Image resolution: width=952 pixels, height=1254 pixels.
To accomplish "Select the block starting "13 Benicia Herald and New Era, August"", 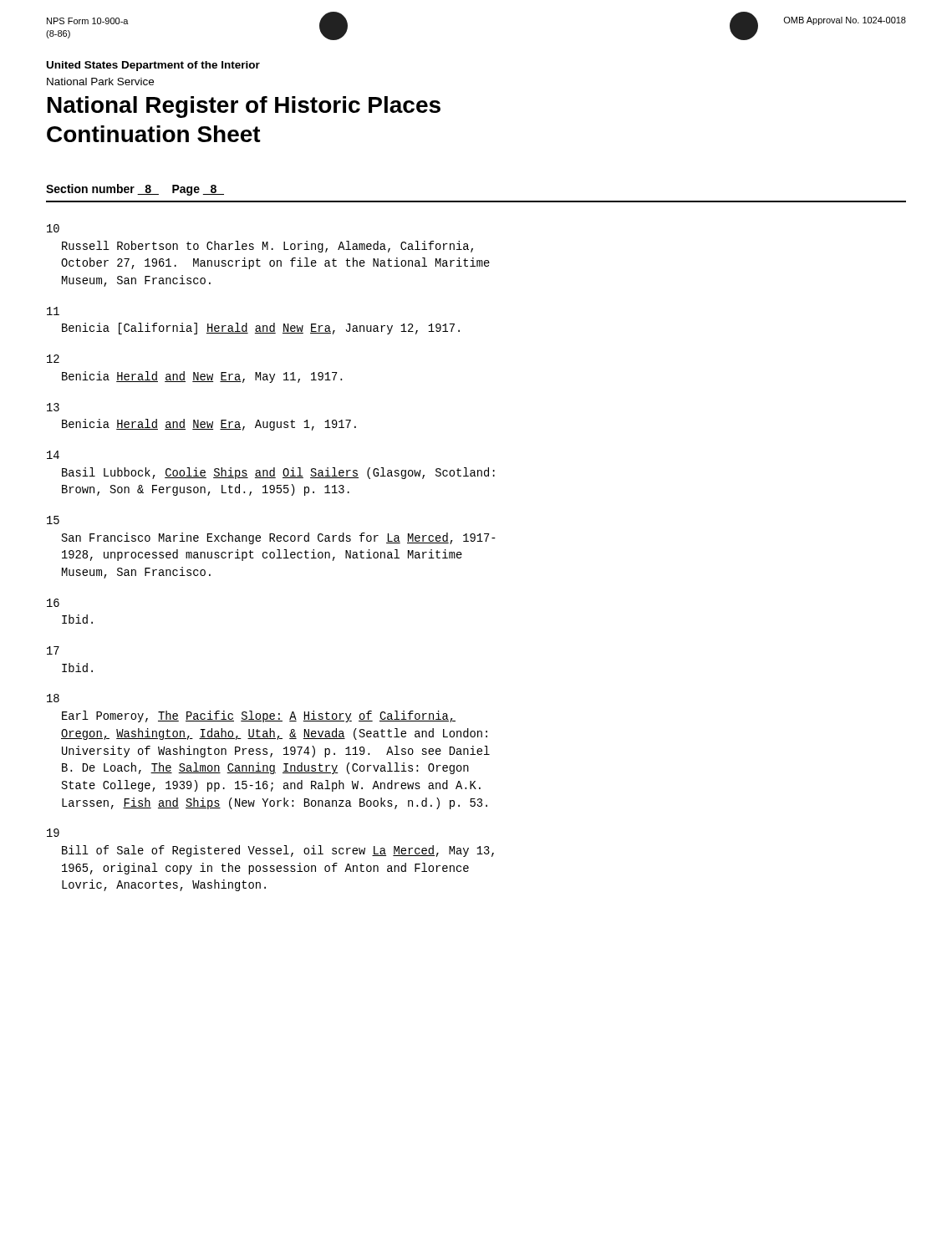I will 53,407.
